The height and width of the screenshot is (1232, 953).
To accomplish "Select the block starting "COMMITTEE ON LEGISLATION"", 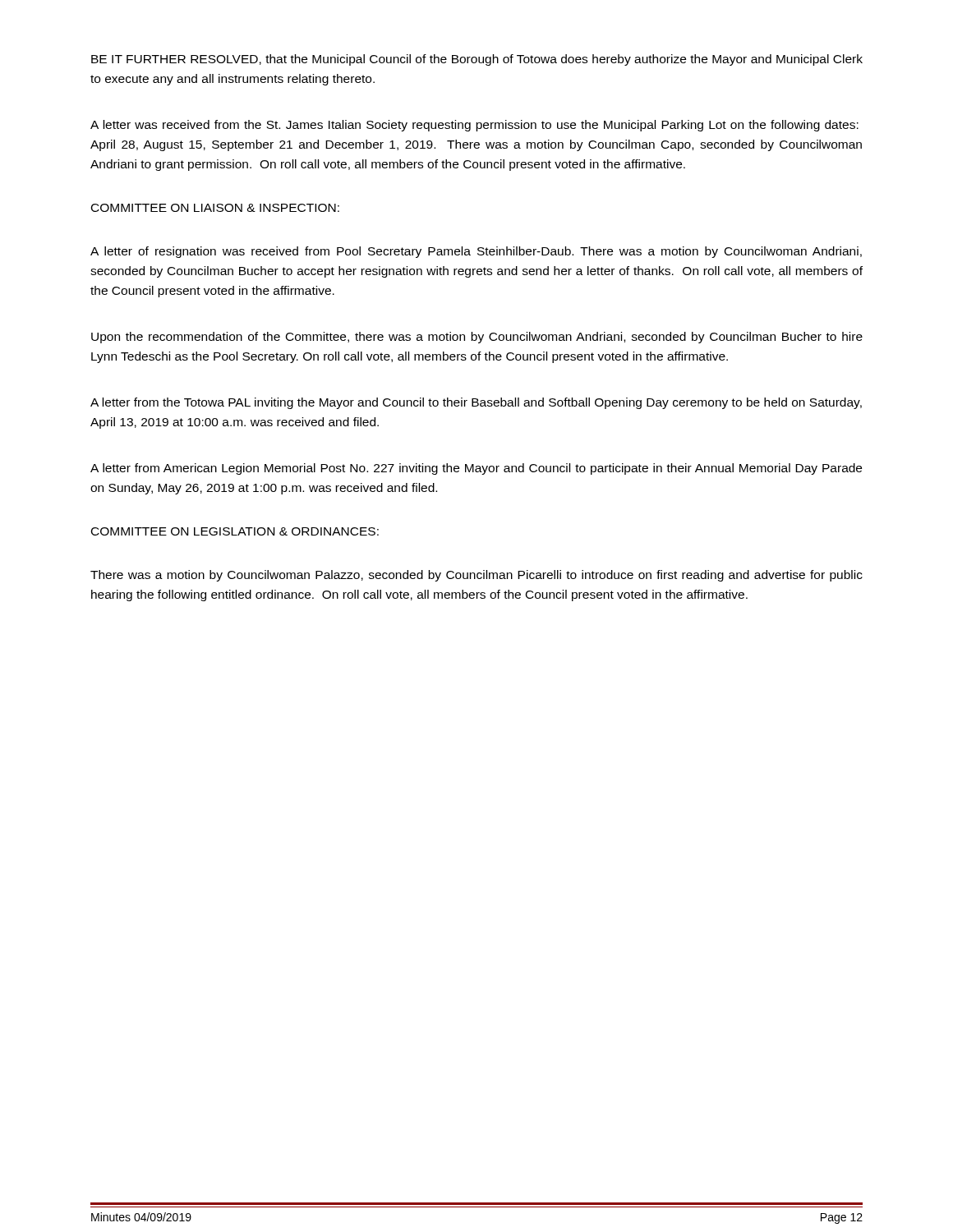I will (235, 531).
